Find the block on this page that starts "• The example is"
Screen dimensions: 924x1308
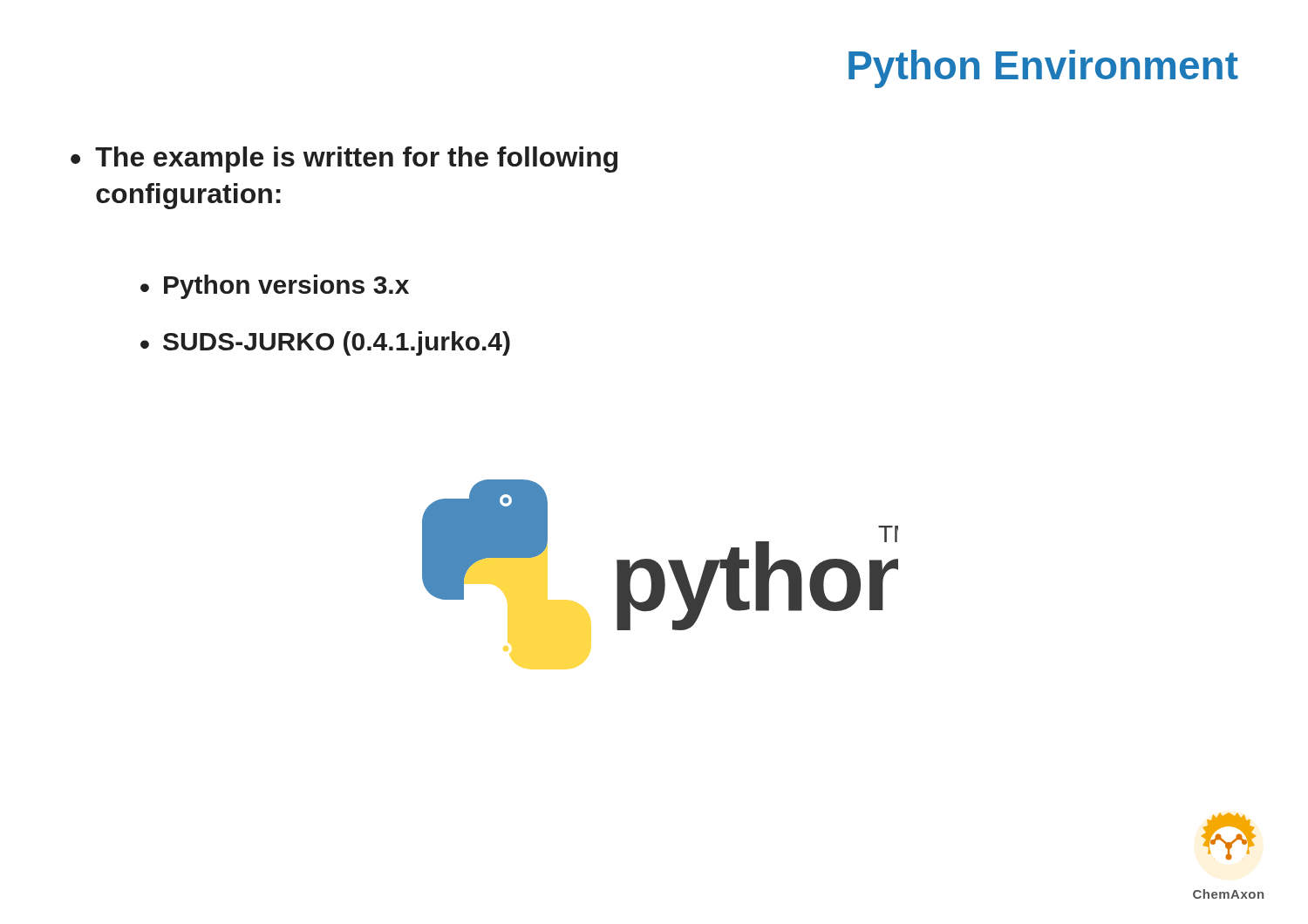tap(384, 176)
